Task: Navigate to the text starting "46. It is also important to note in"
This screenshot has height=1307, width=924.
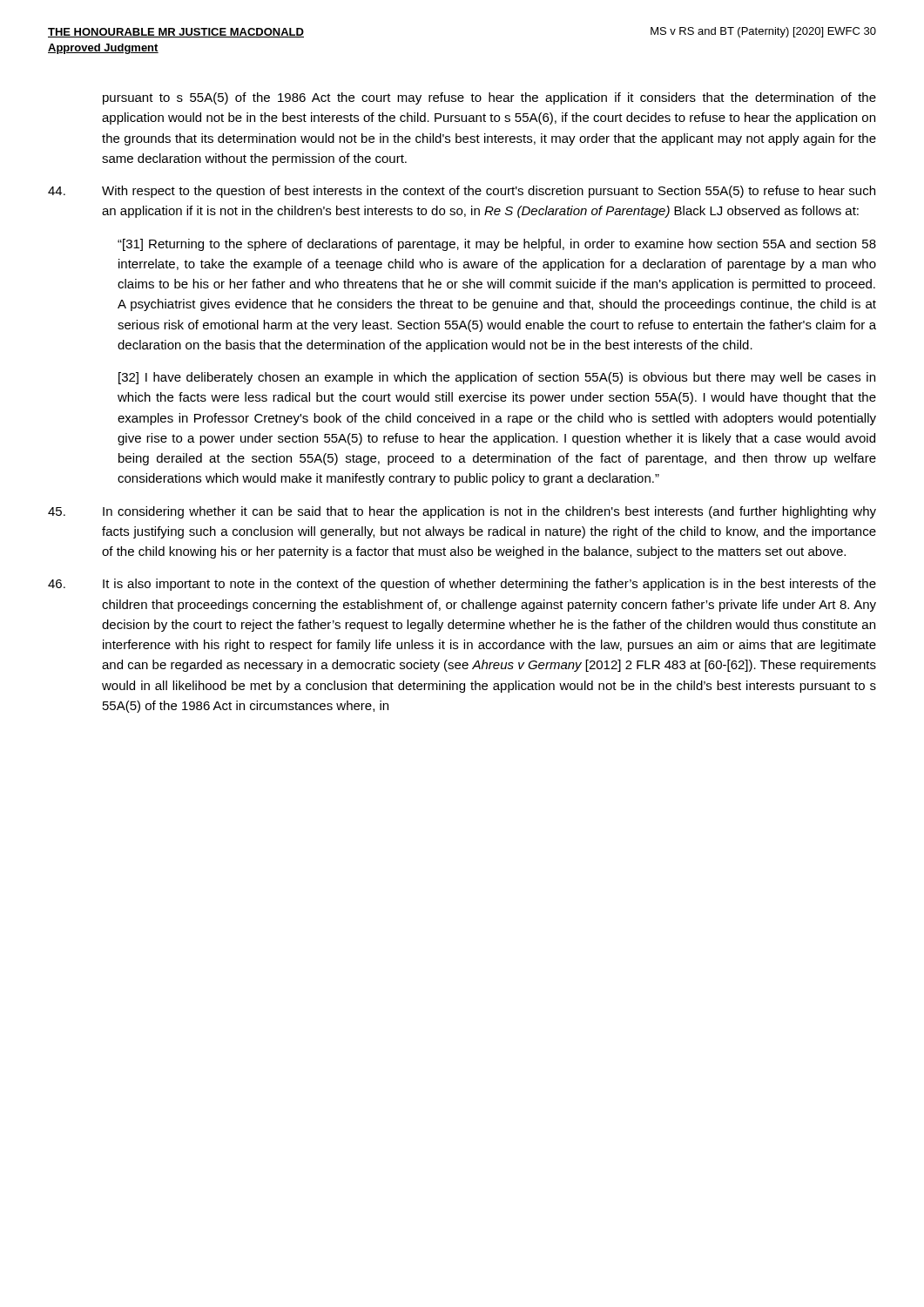Action: [x=462, y=644]
